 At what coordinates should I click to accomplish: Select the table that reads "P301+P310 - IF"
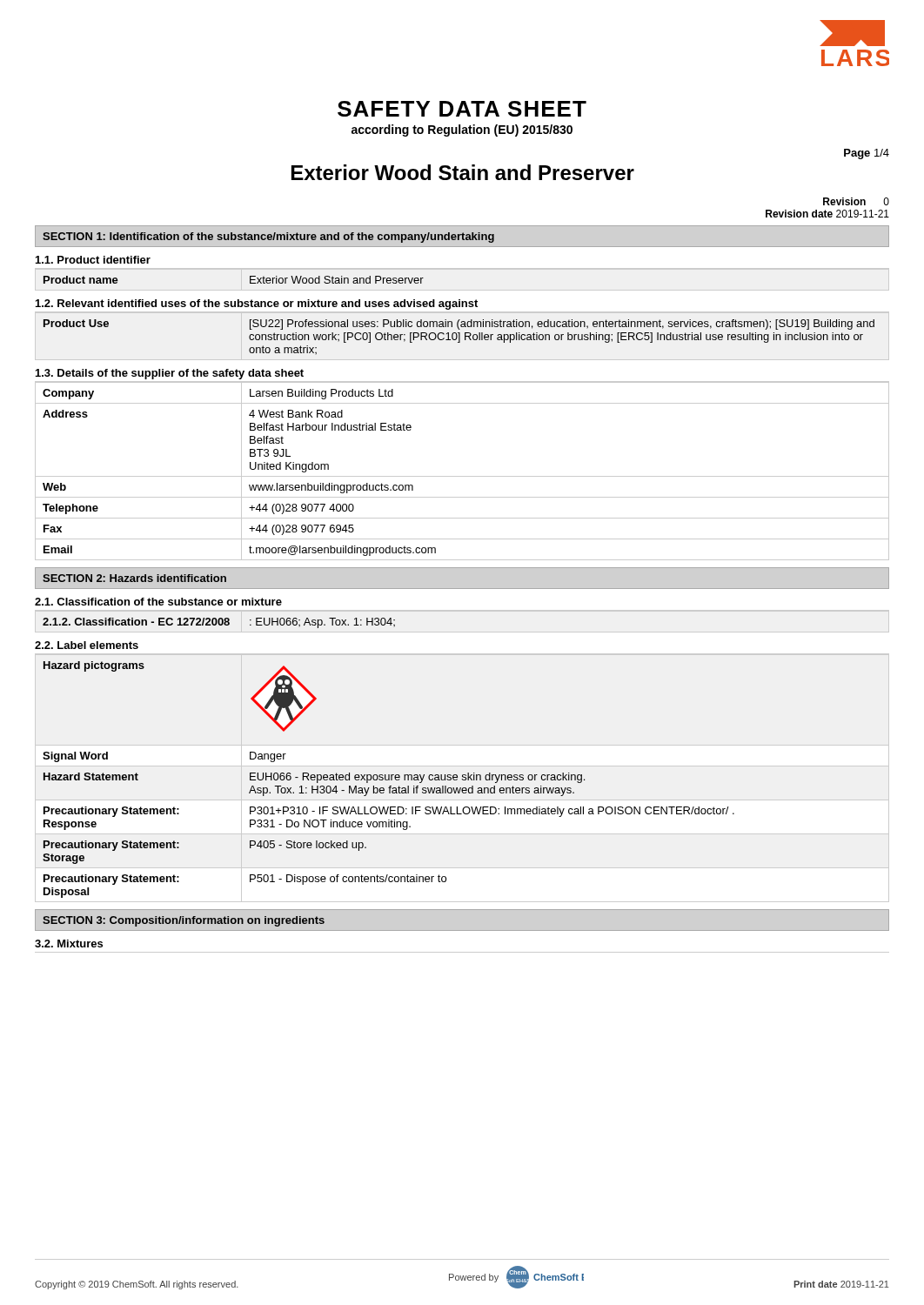pyautogui.click(x=462, y=778)
